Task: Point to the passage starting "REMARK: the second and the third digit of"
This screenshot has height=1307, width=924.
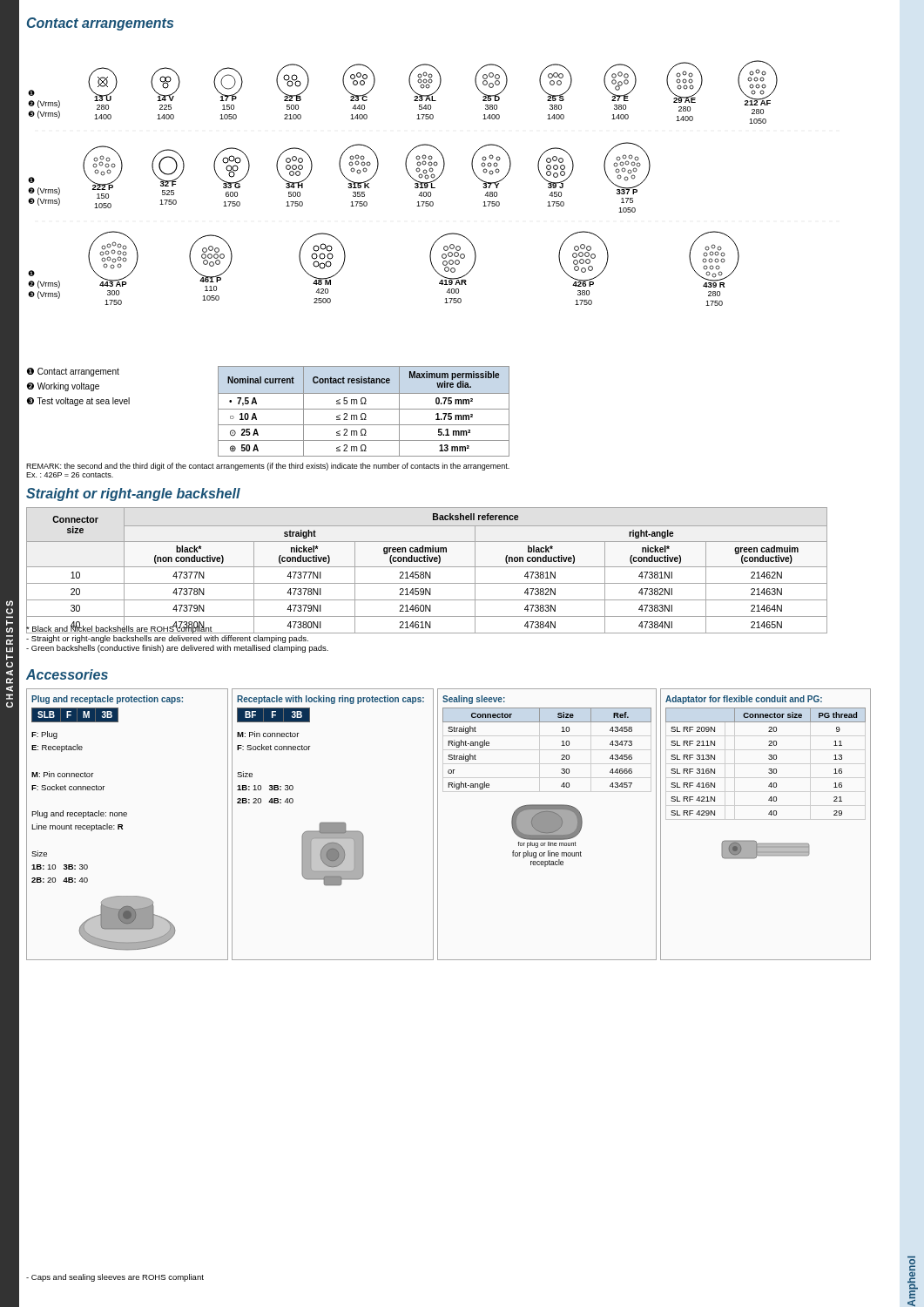Action: (x=268, y=471)
